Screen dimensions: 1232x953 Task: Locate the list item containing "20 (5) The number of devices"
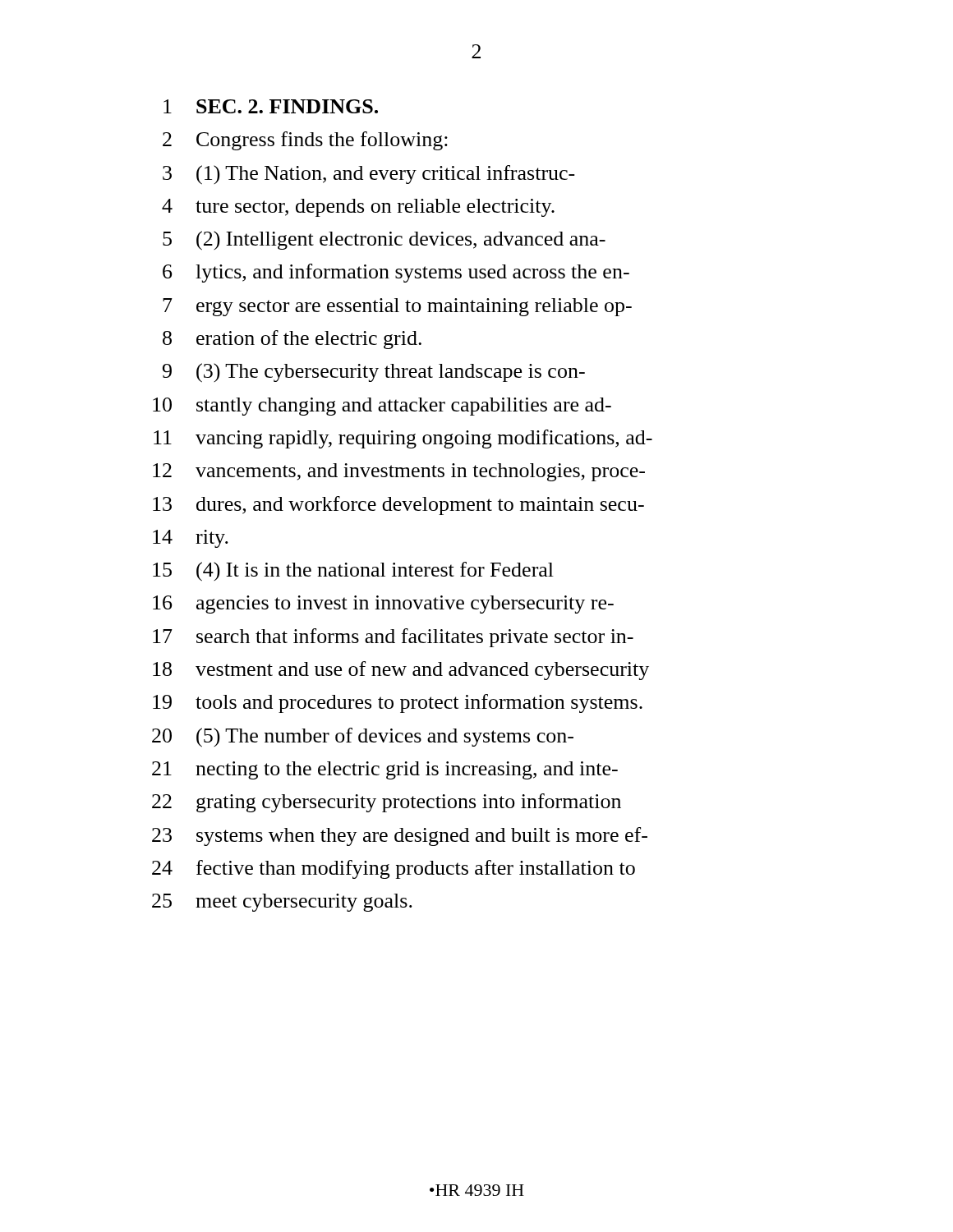coord(485,818)
